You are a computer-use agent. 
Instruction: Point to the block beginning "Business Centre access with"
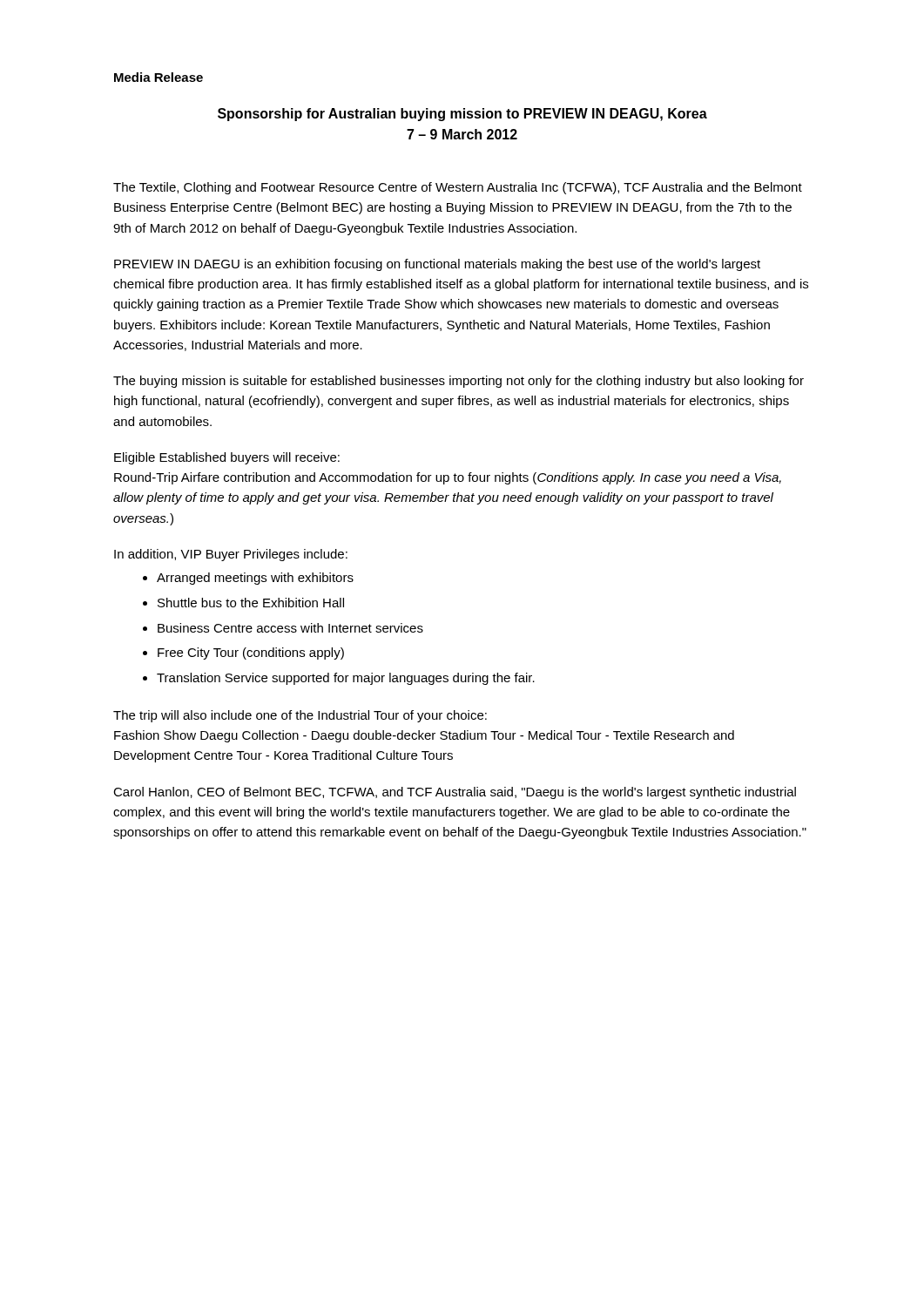coord(283,628)
